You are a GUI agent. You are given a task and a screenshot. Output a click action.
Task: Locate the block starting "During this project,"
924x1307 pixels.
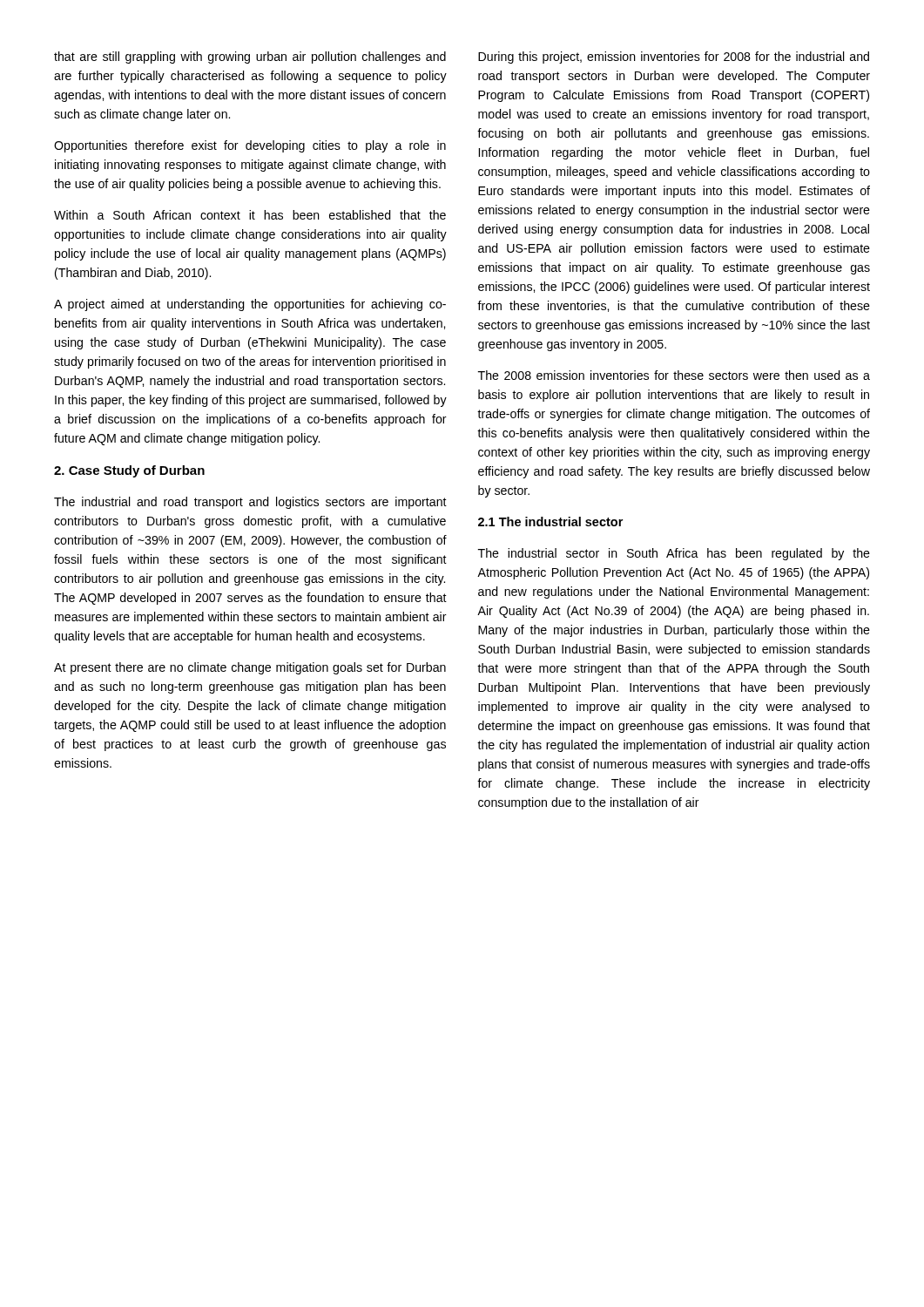pos(674,200)
